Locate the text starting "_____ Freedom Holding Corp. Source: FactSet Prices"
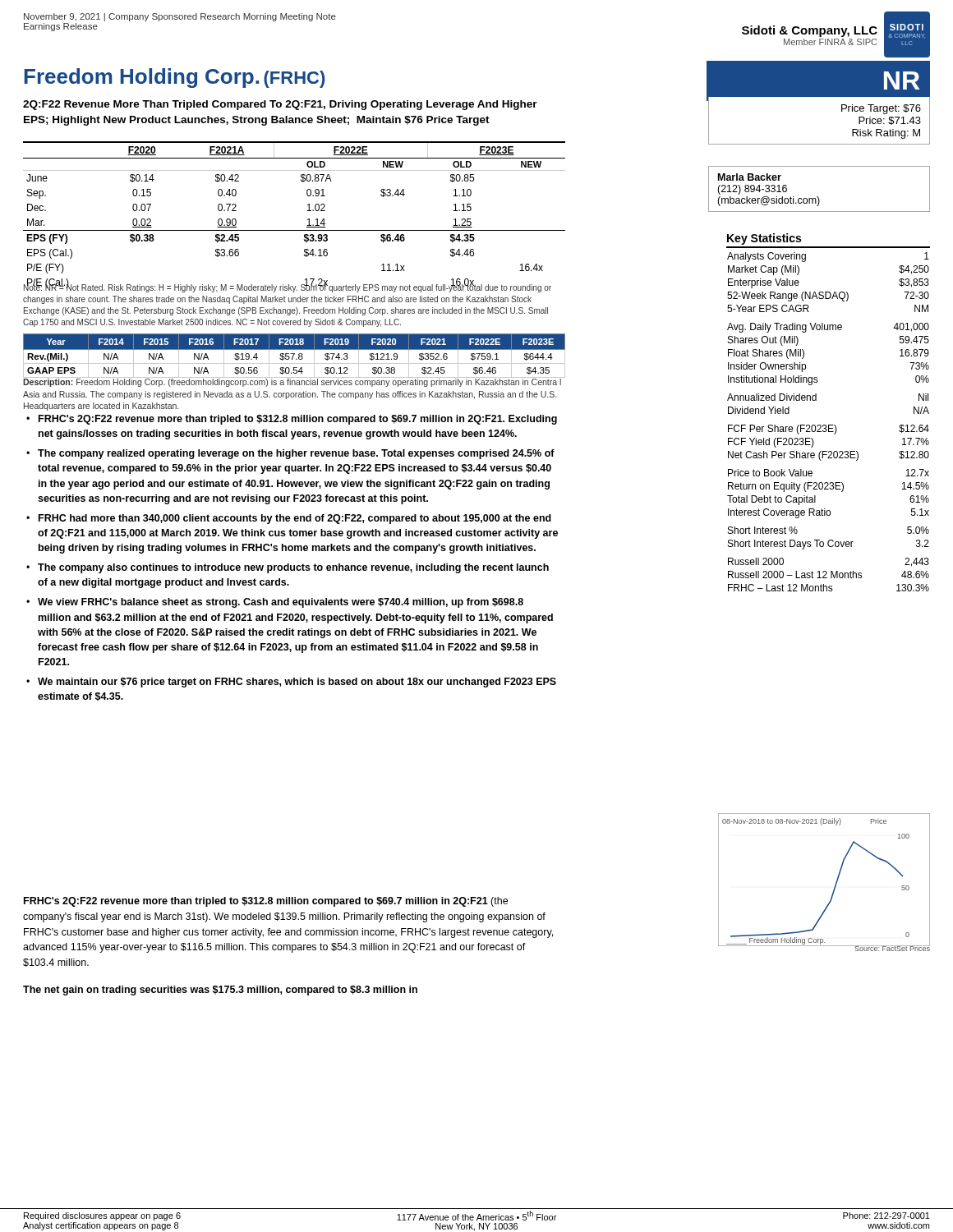Image resolution: width=953 pixels, height=1232 pixels. pos(828,945)
